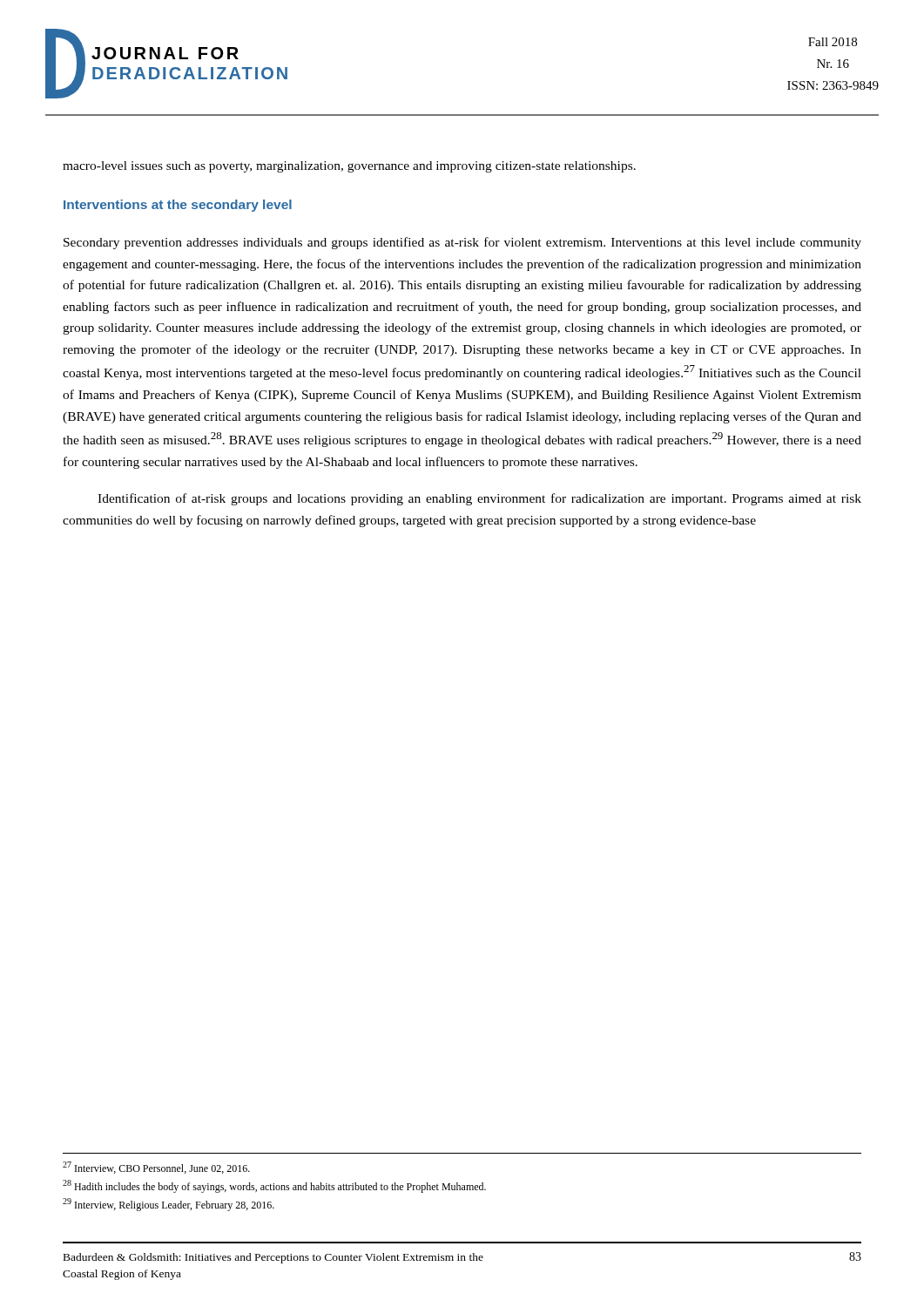This screenshot has height=1307, width=924.
Task: Navigate to the text starting "Secondary prevention addresses individuals and groups"
Action: click(462, 352)
